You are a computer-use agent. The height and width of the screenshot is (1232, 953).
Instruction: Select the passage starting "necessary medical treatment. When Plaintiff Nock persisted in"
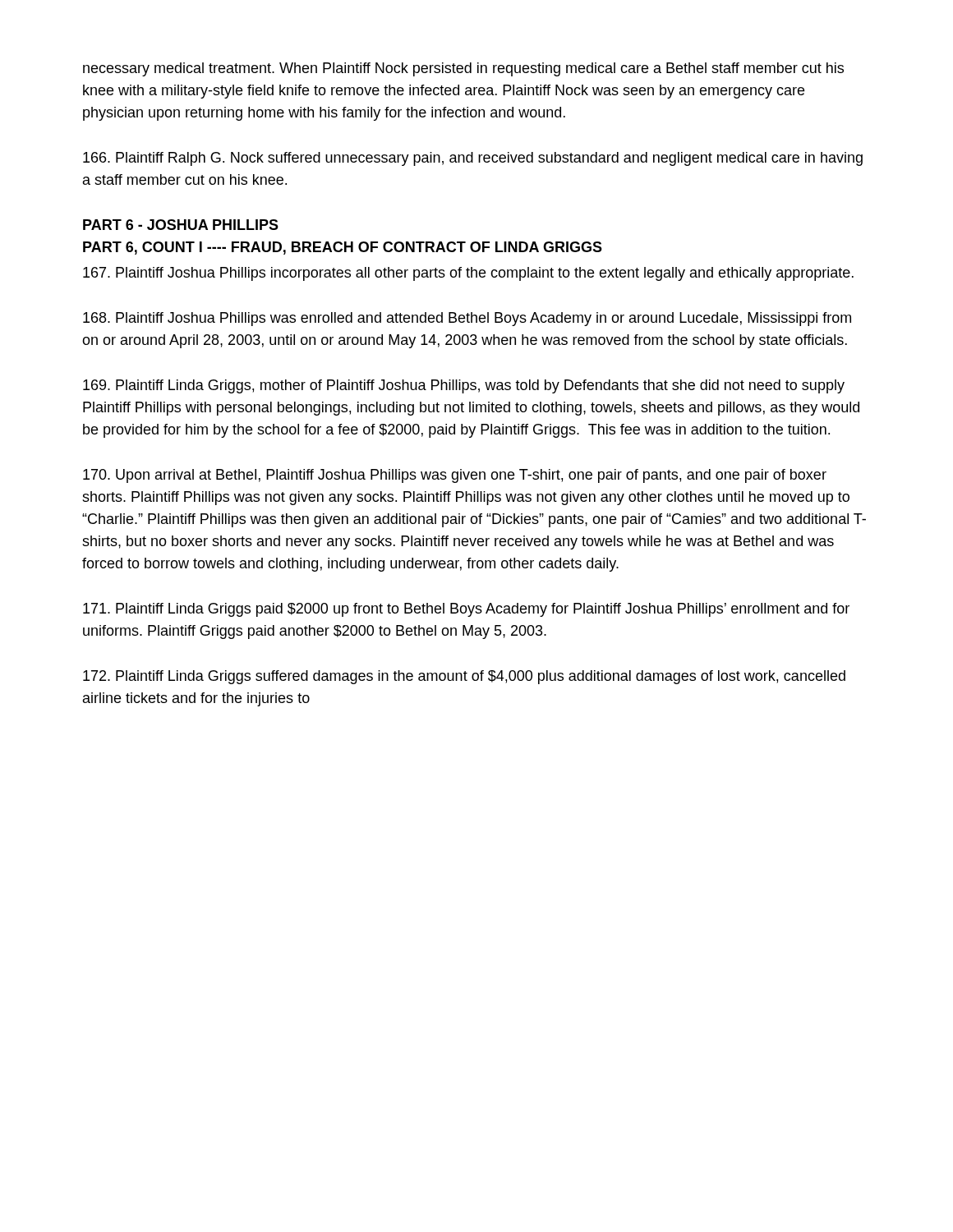click(463, 90)
